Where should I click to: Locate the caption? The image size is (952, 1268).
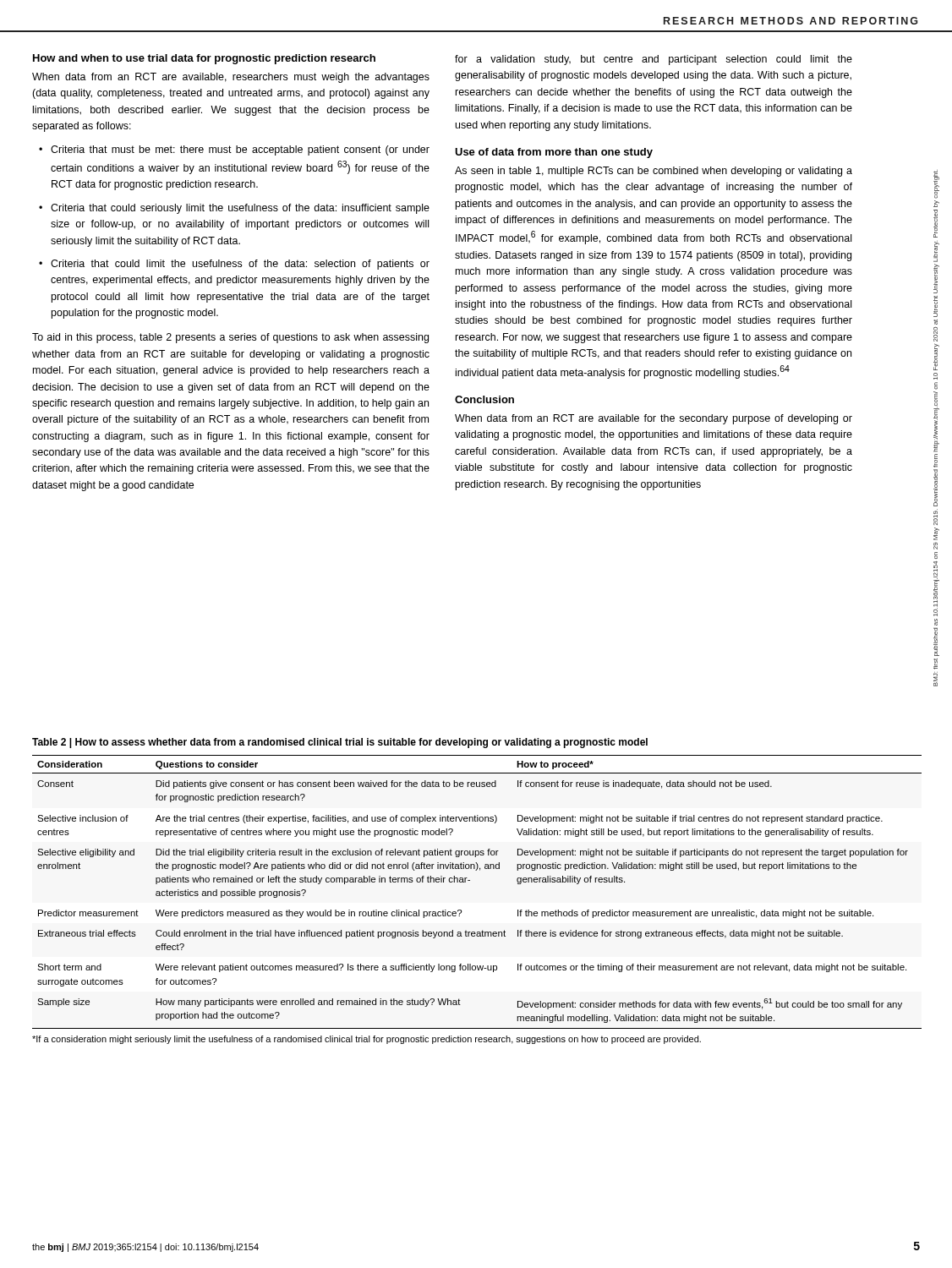(340, 742)
